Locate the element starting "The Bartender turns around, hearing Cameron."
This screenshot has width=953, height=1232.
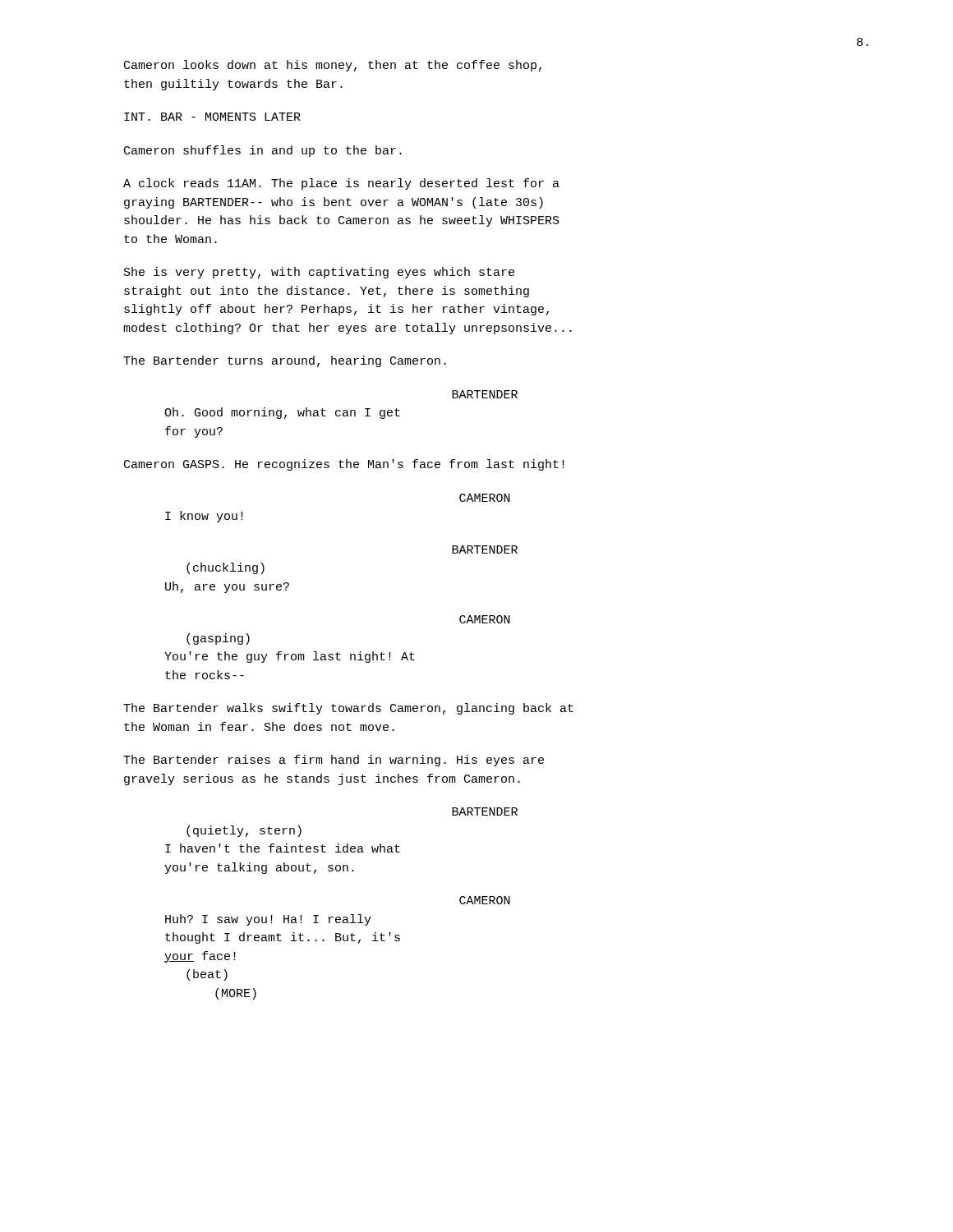click(286, 362)
